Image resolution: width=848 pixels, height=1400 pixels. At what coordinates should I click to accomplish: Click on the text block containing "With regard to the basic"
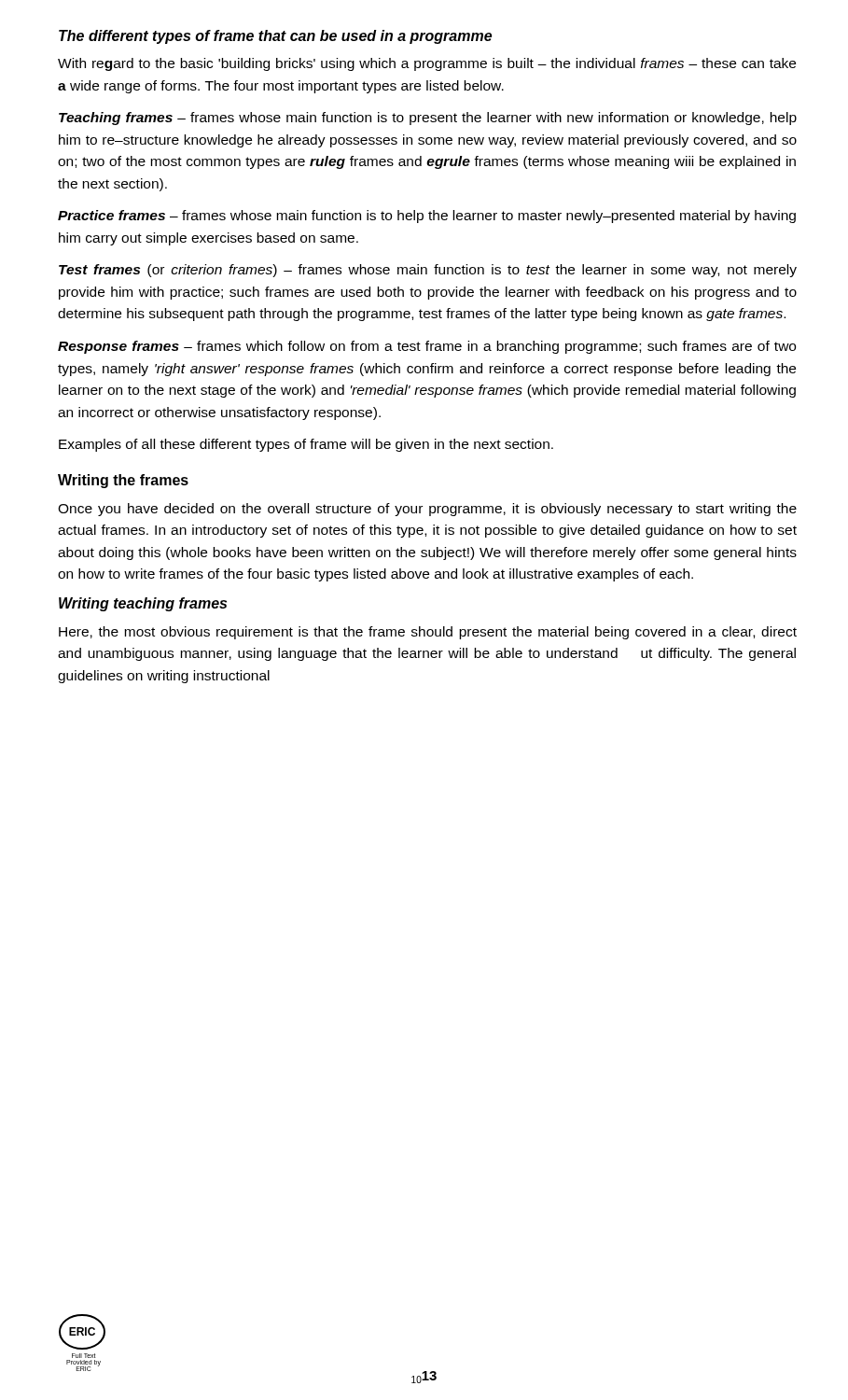tap(427, 74)
